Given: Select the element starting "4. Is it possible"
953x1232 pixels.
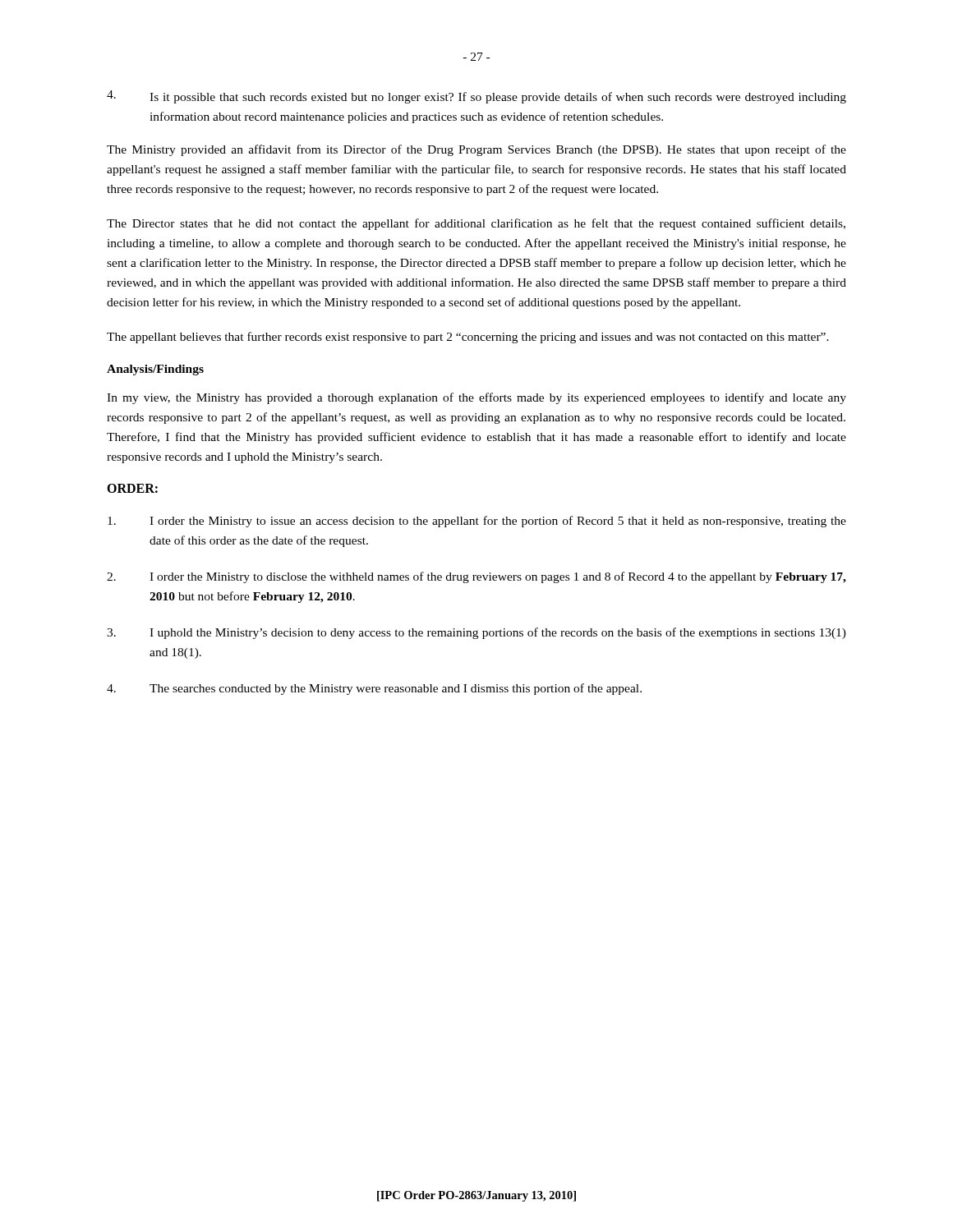Looking at the screenshot, I should tap(476, 107).
